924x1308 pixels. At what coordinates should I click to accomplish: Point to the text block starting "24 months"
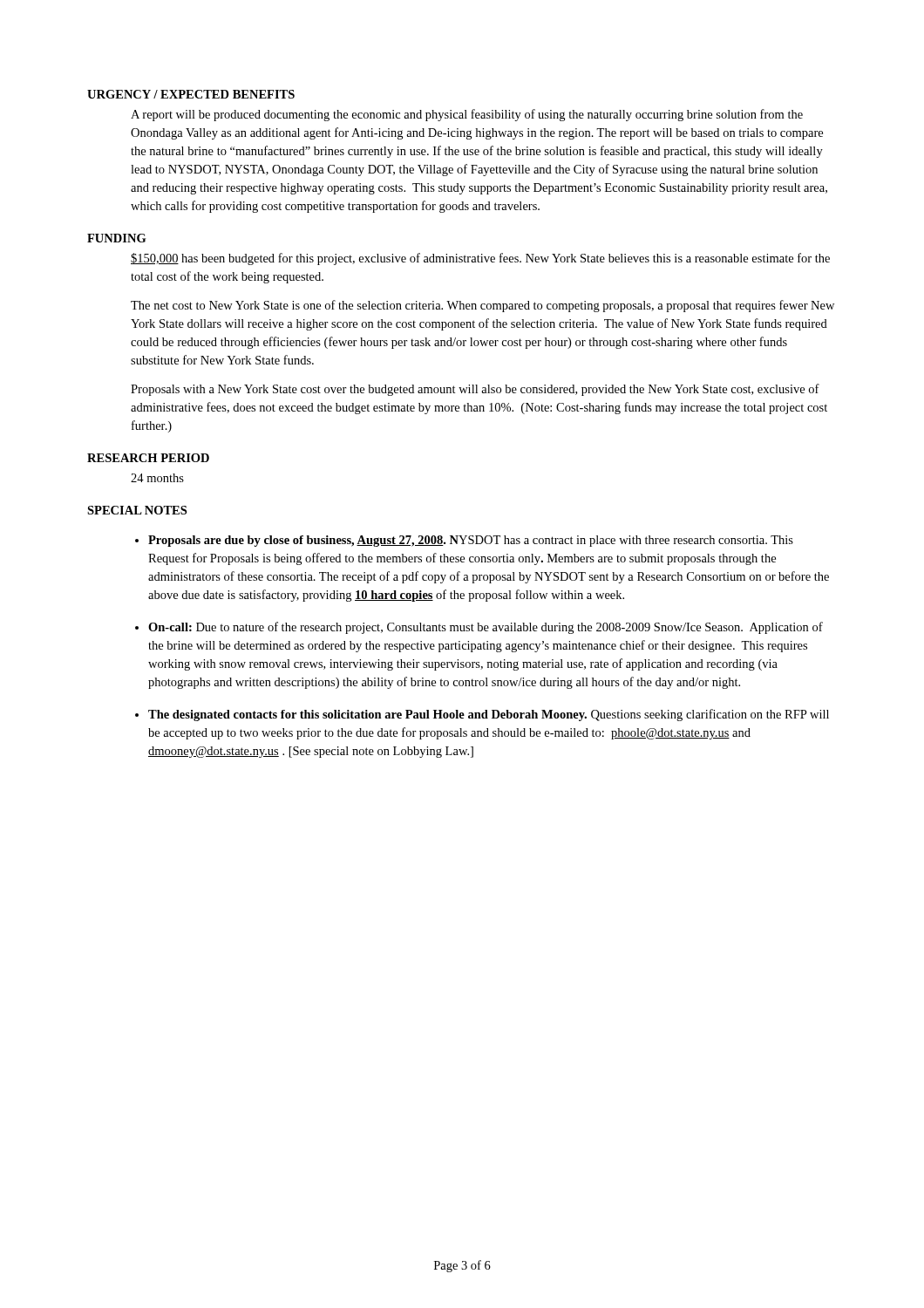157,478
